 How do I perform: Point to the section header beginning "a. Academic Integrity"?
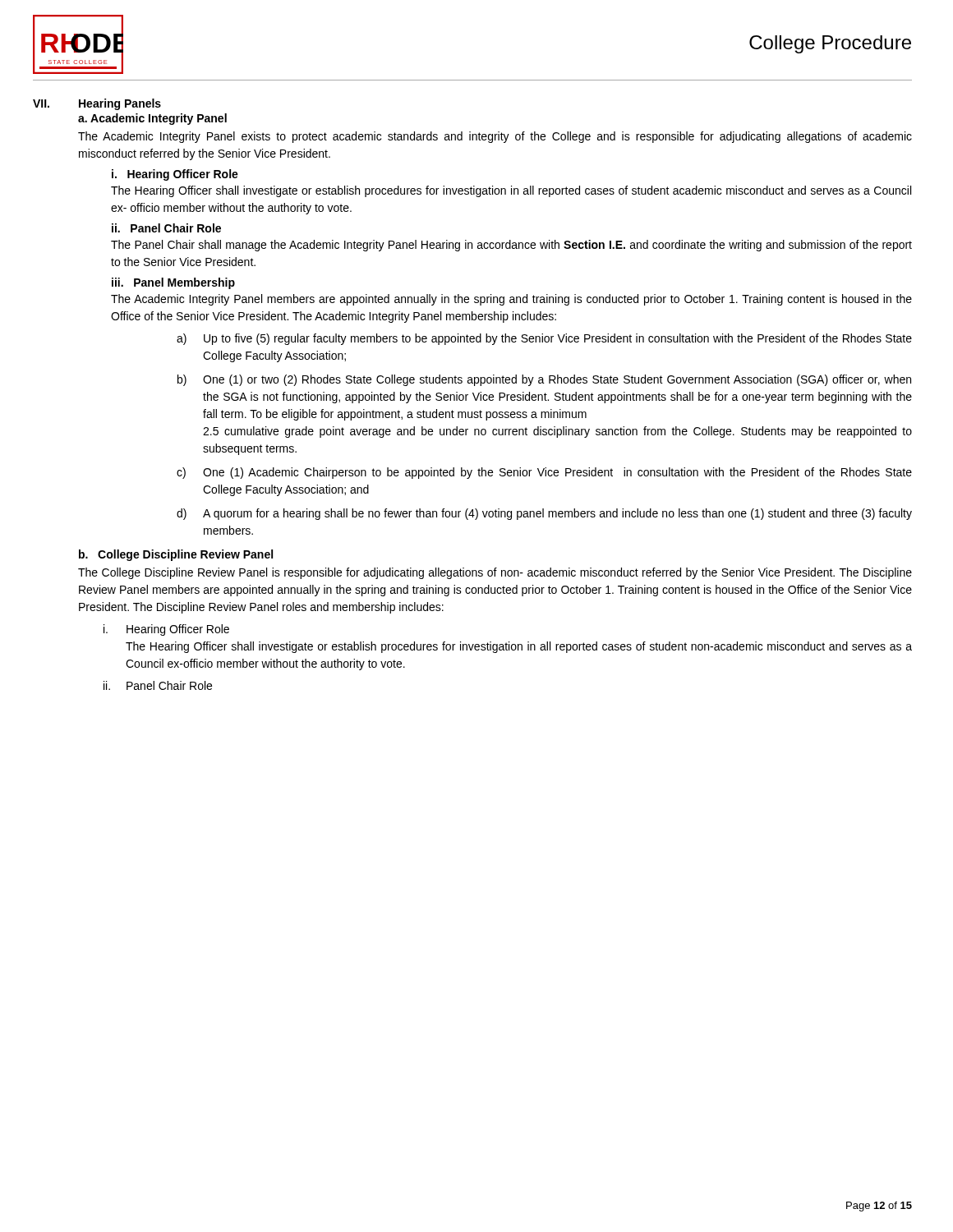point(153,118)
